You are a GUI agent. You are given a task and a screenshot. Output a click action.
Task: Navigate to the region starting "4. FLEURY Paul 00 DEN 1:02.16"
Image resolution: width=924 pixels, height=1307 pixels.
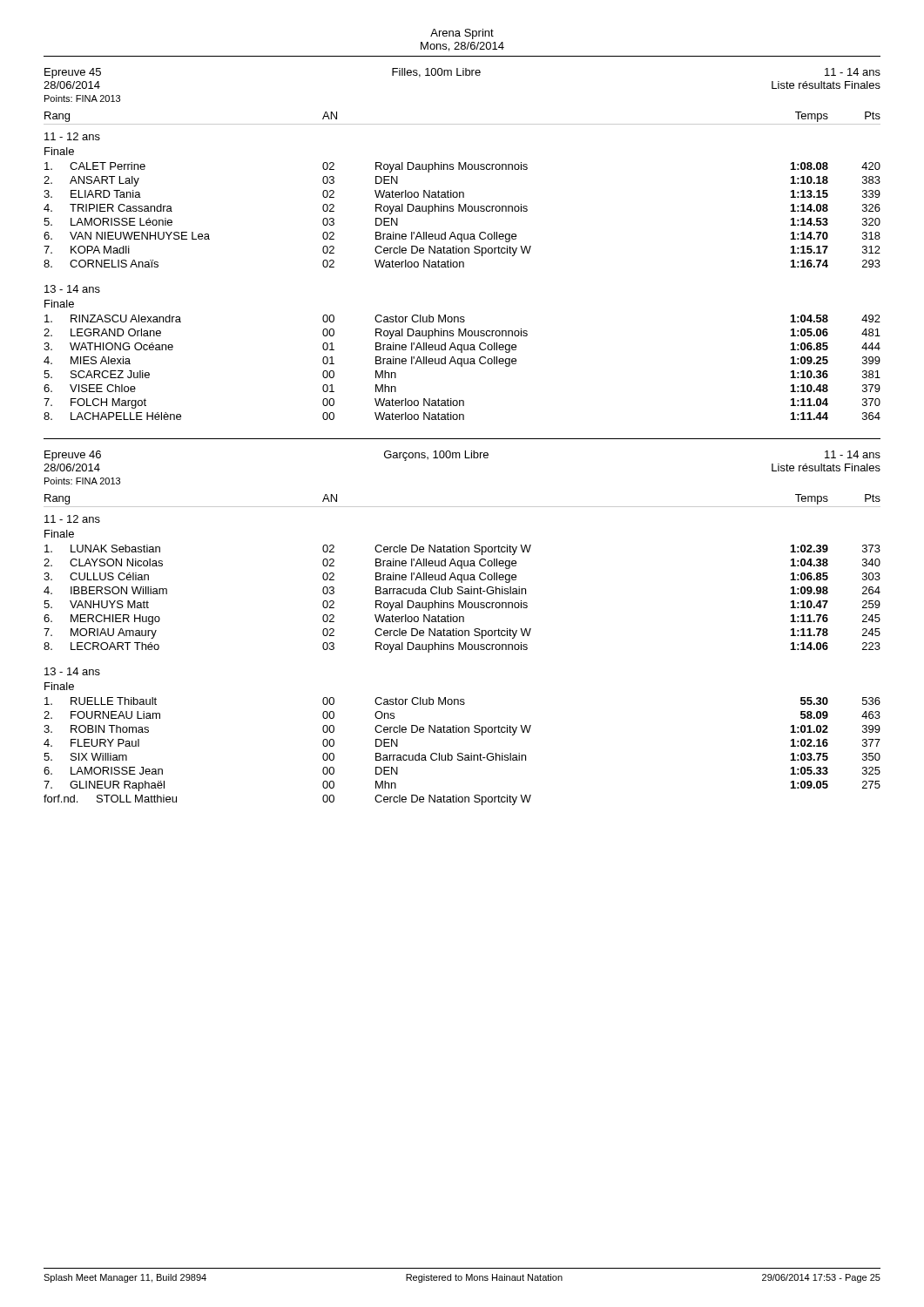click(462, 743)
